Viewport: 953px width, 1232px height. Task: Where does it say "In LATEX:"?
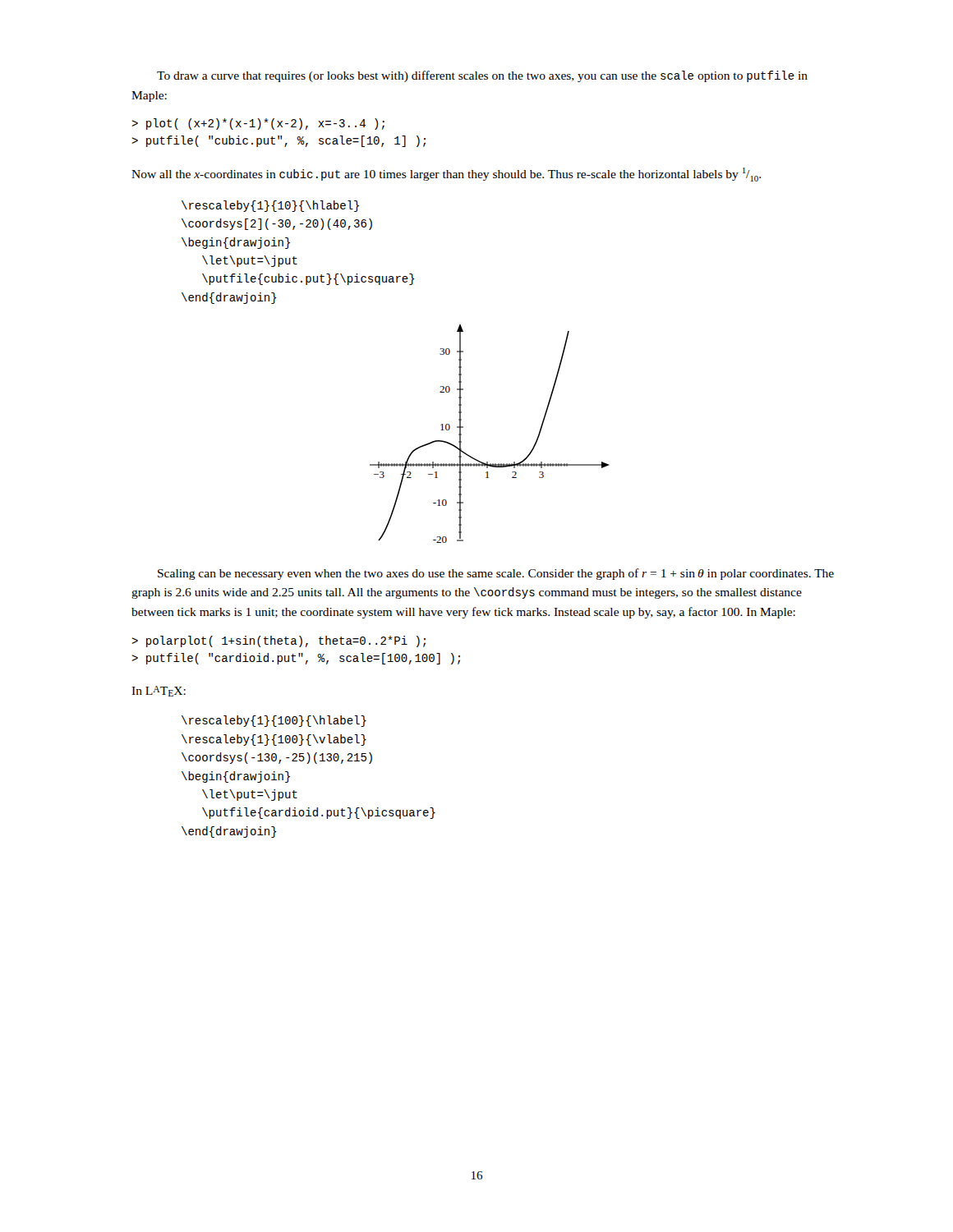click(x=159, y=691)
